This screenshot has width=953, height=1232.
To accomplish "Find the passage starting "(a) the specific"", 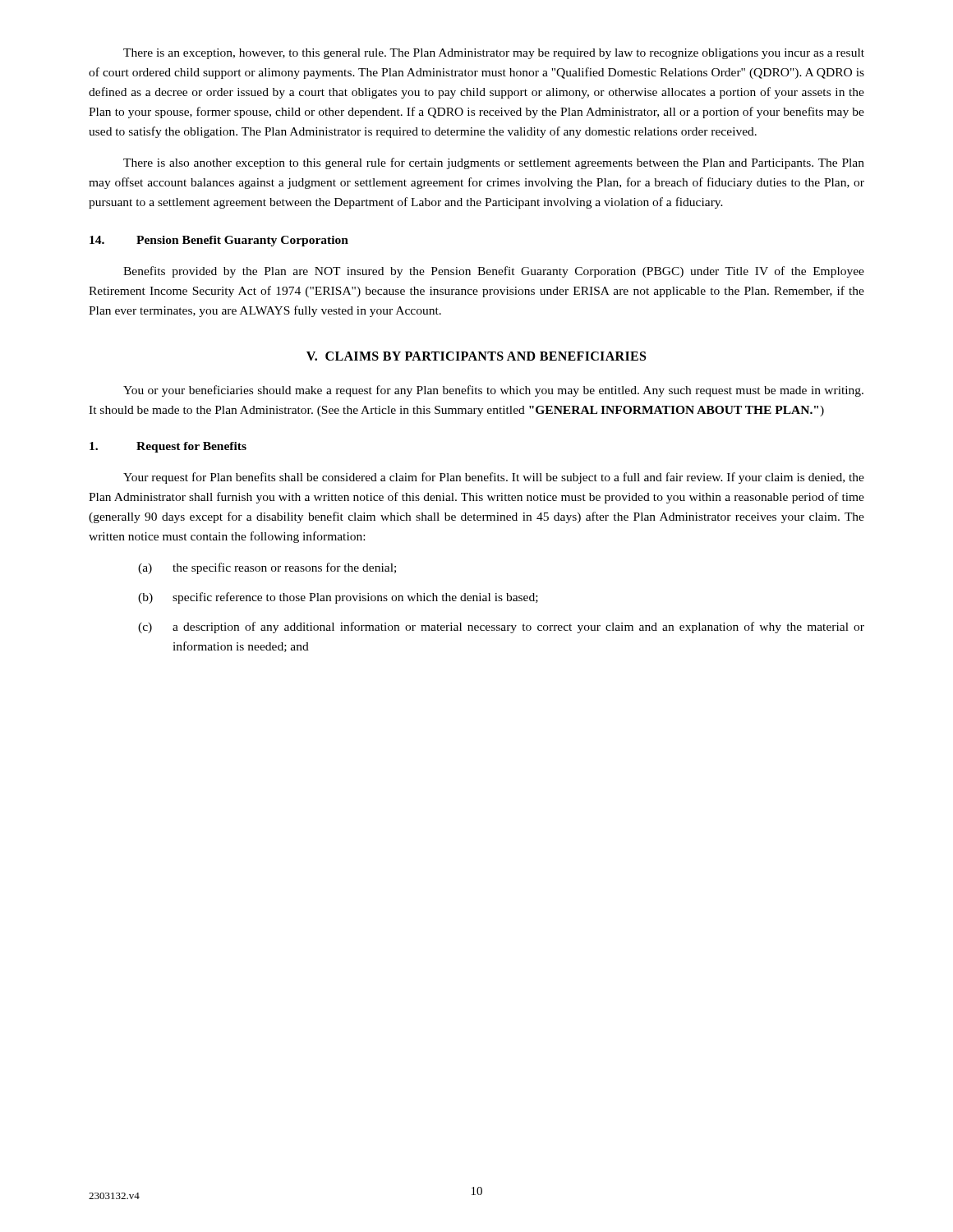I will pyautogui.click(x=267, y=568).
